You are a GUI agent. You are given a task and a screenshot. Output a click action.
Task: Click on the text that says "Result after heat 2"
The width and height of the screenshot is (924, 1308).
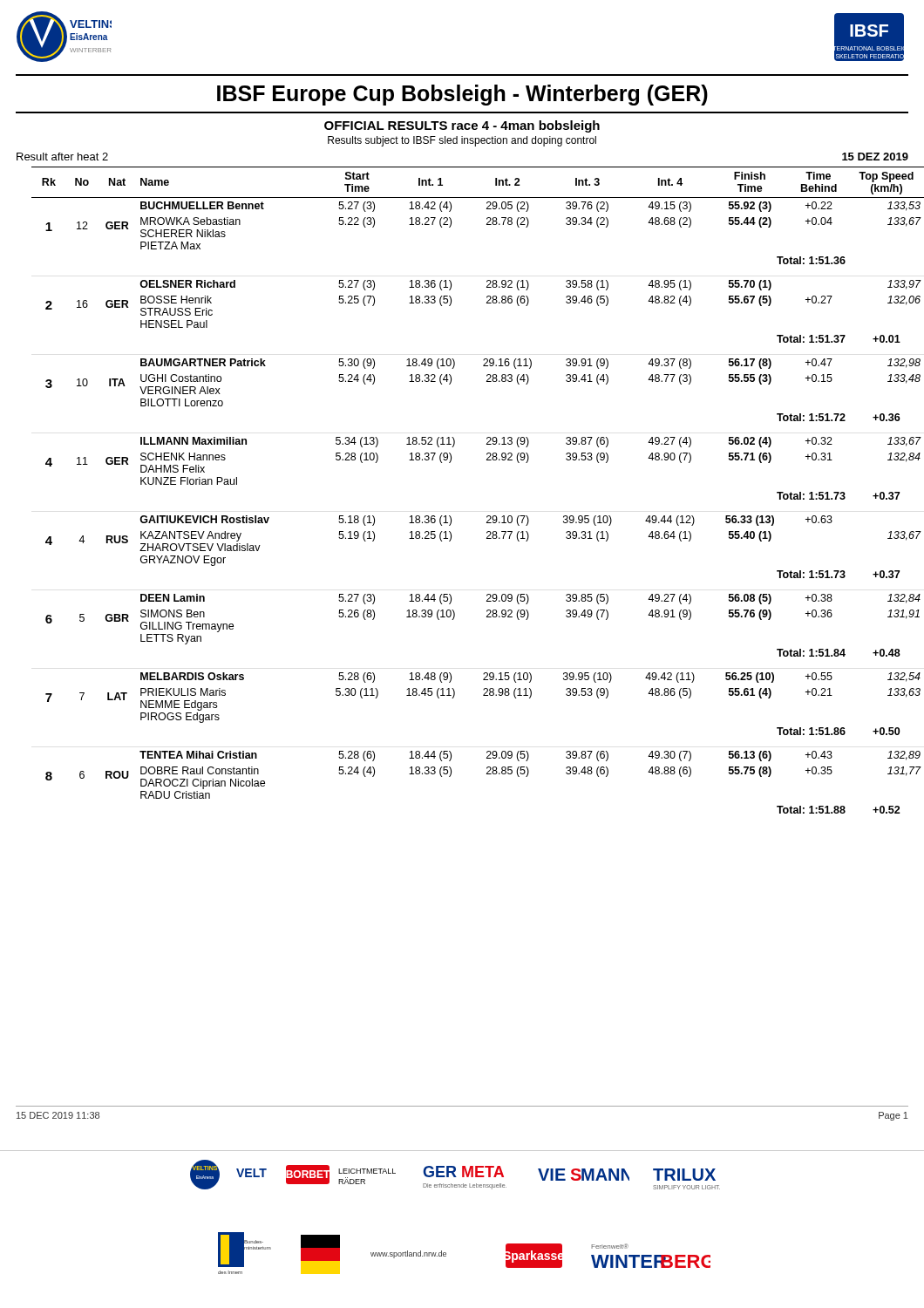pos(62,157)
